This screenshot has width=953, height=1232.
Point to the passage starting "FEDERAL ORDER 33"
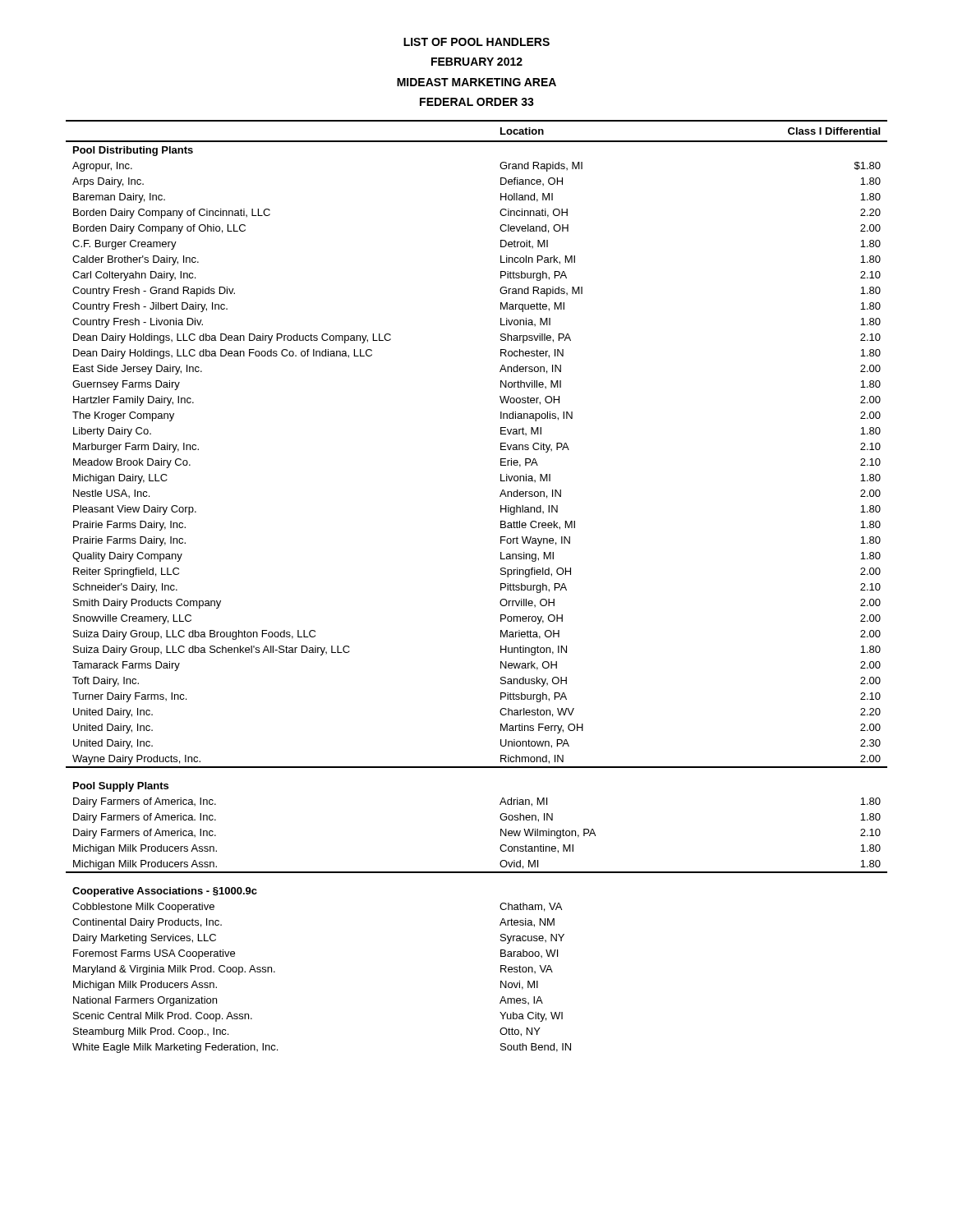pos(476,102)
